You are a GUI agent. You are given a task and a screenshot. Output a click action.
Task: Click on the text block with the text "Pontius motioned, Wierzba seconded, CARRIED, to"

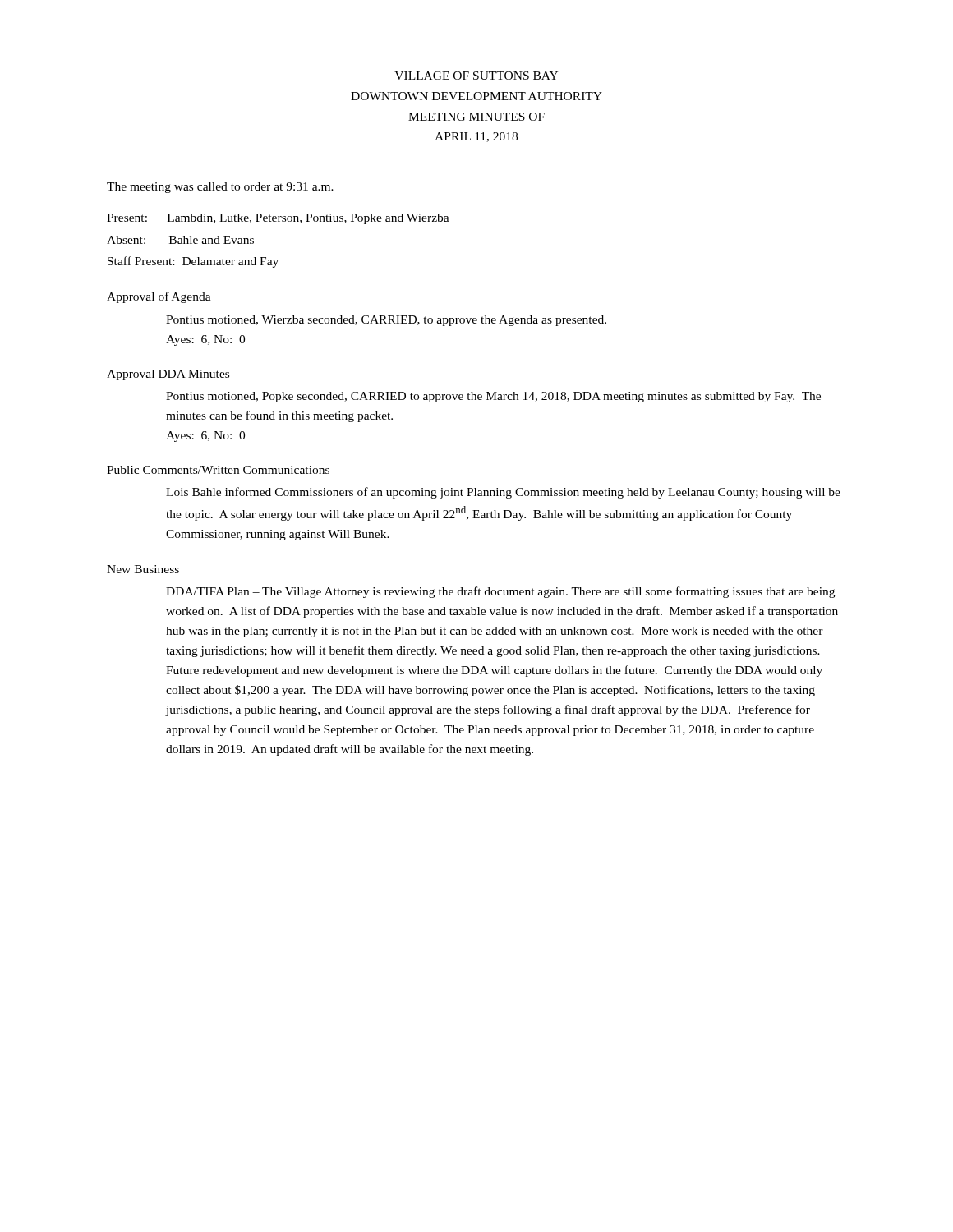[x=387, y=329]
